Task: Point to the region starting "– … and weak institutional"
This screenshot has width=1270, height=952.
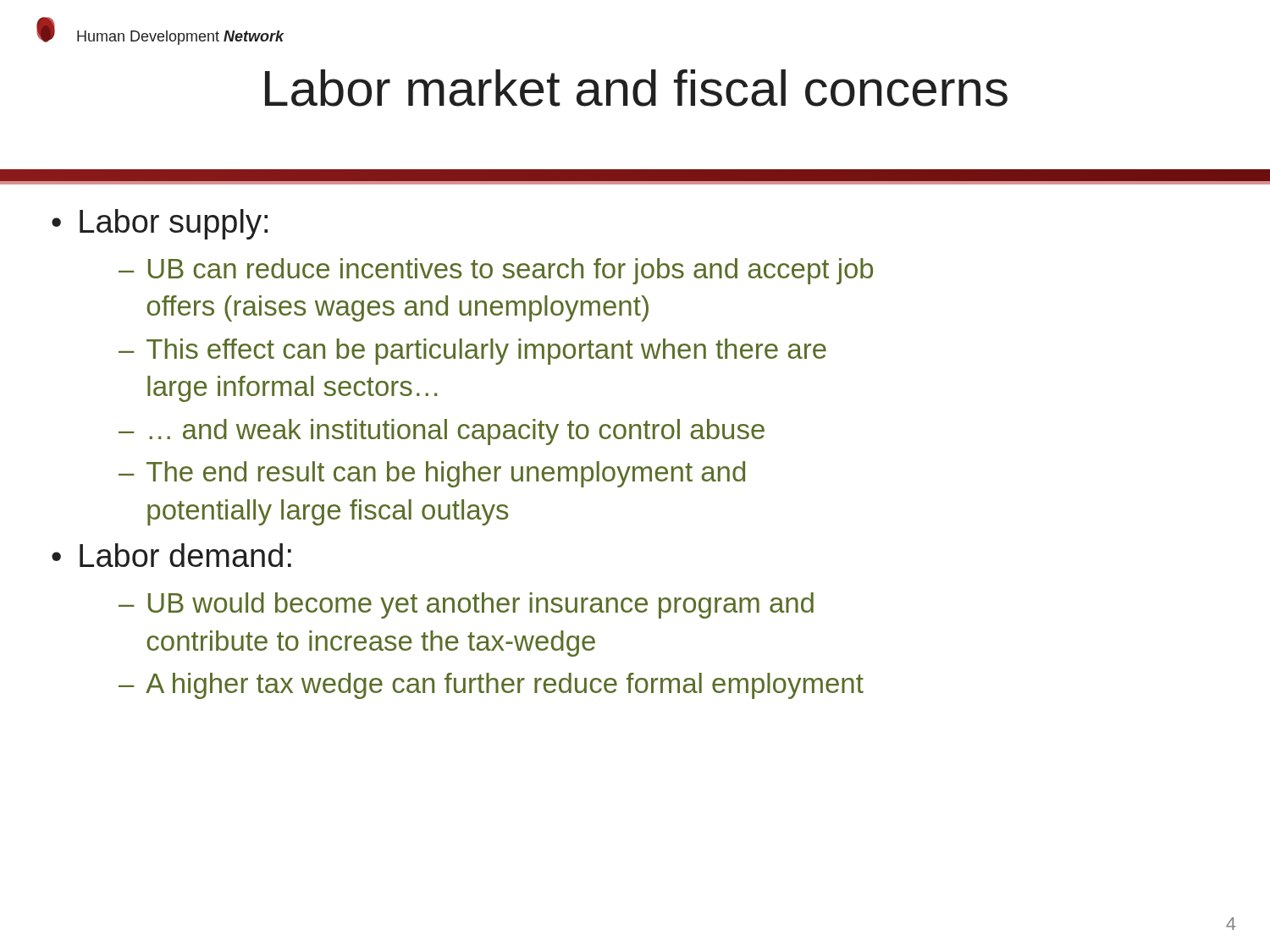Action: [442, 430]
